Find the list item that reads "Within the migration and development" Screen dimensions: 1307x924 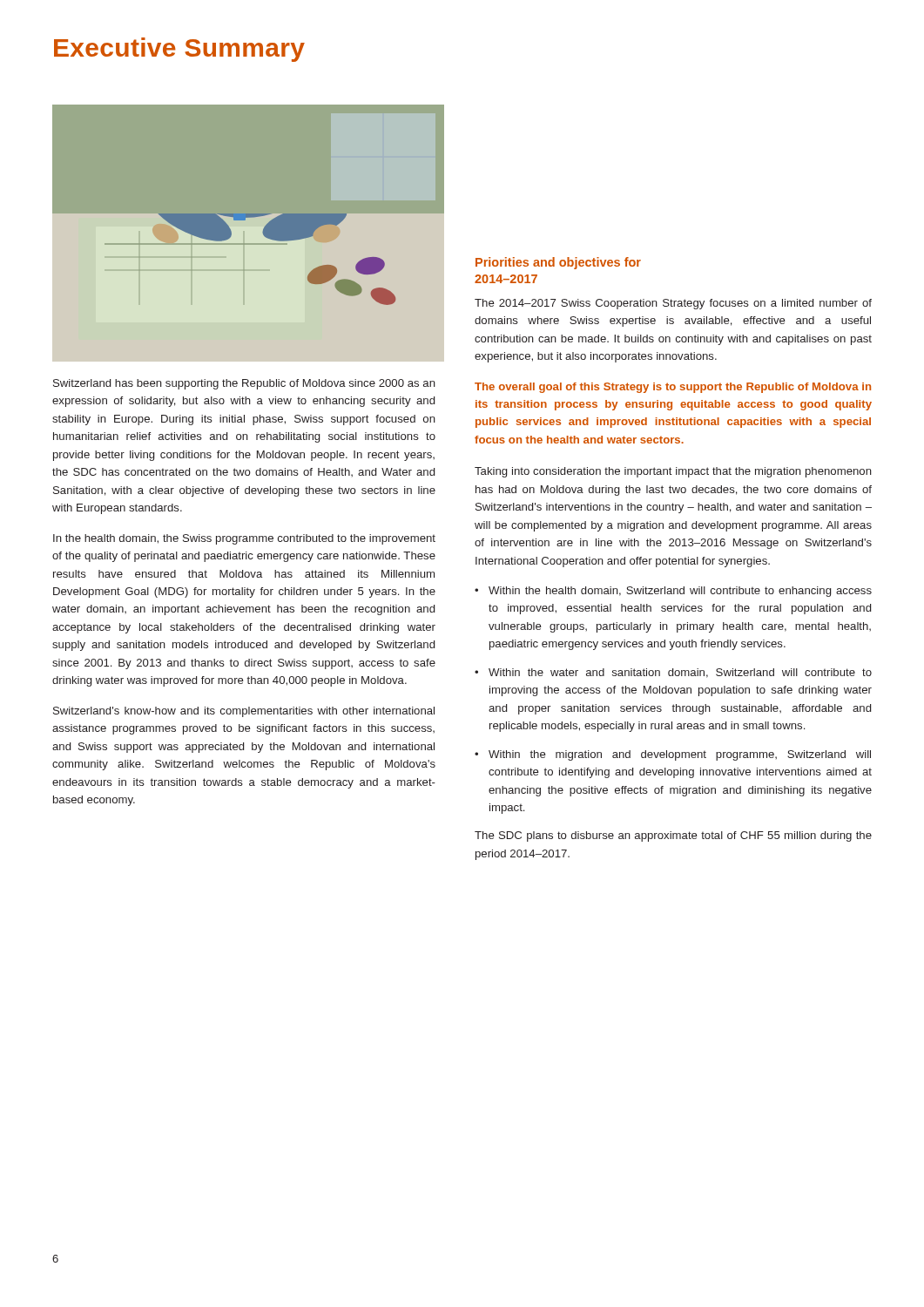pos(680,781)
